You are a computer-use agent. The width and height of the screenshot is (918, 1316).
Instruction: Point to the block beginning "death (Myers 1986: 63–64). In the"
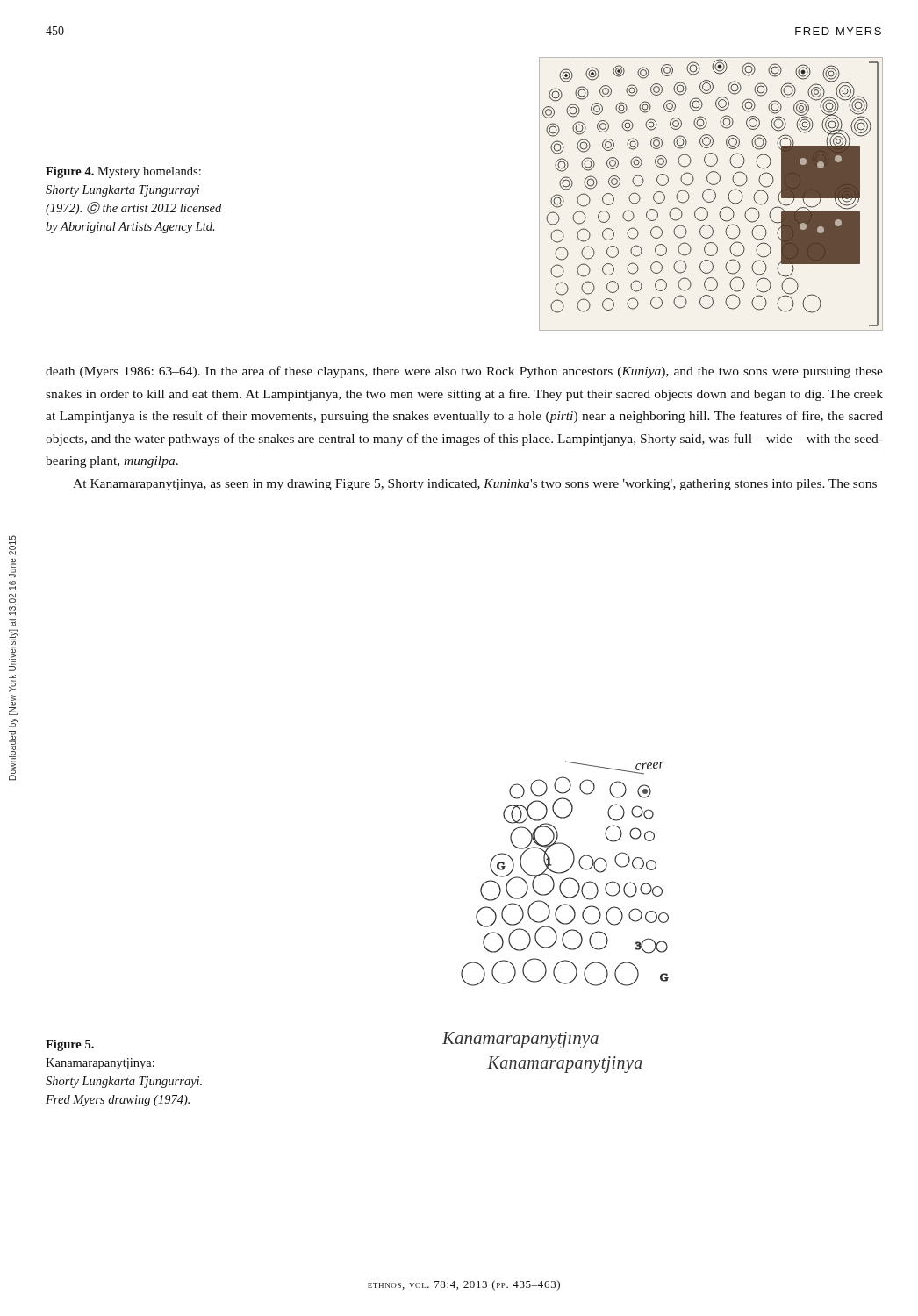coord(464,427)
